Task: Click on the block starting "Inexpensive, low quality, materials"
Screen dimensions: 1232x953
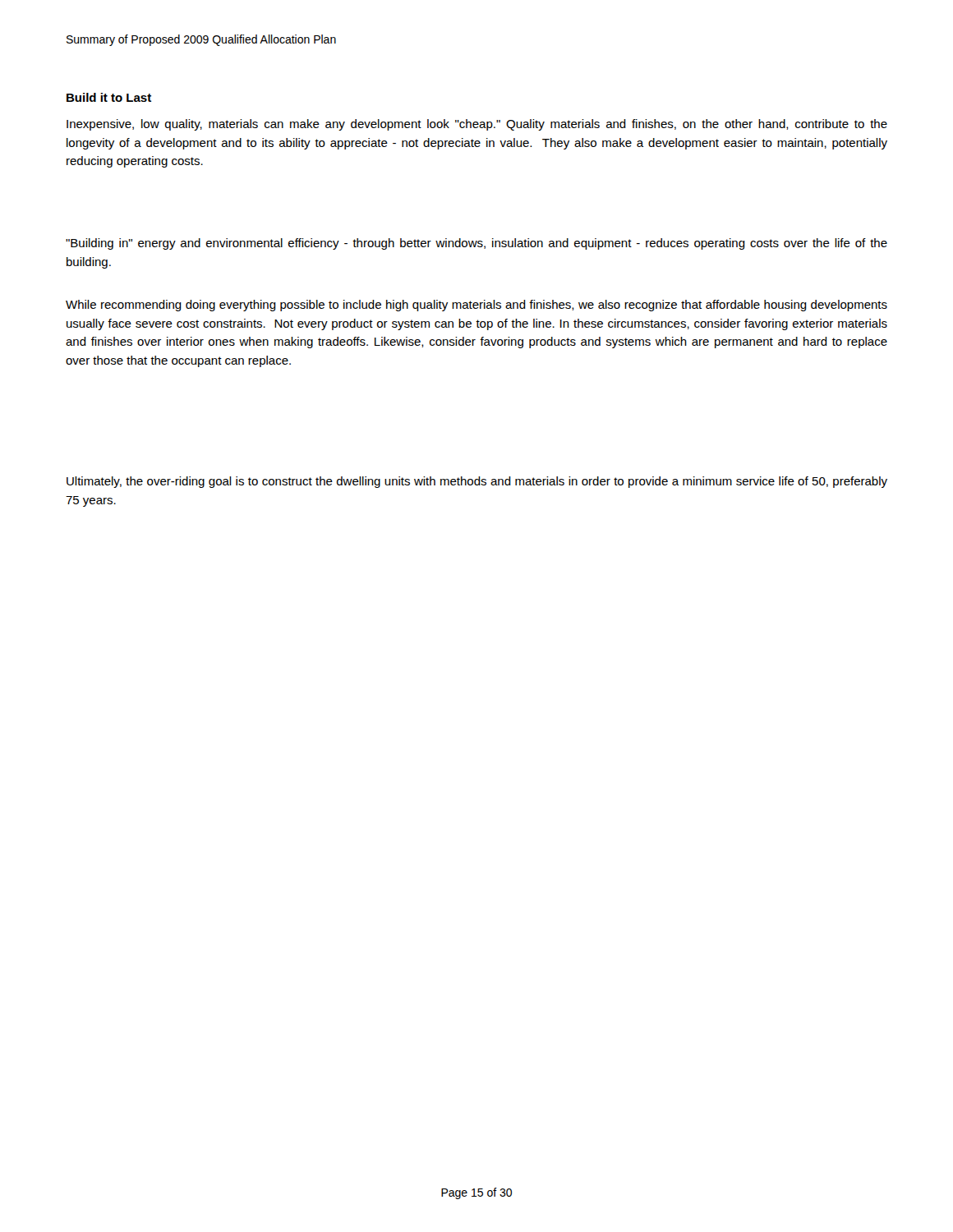Action: (476, 142)
